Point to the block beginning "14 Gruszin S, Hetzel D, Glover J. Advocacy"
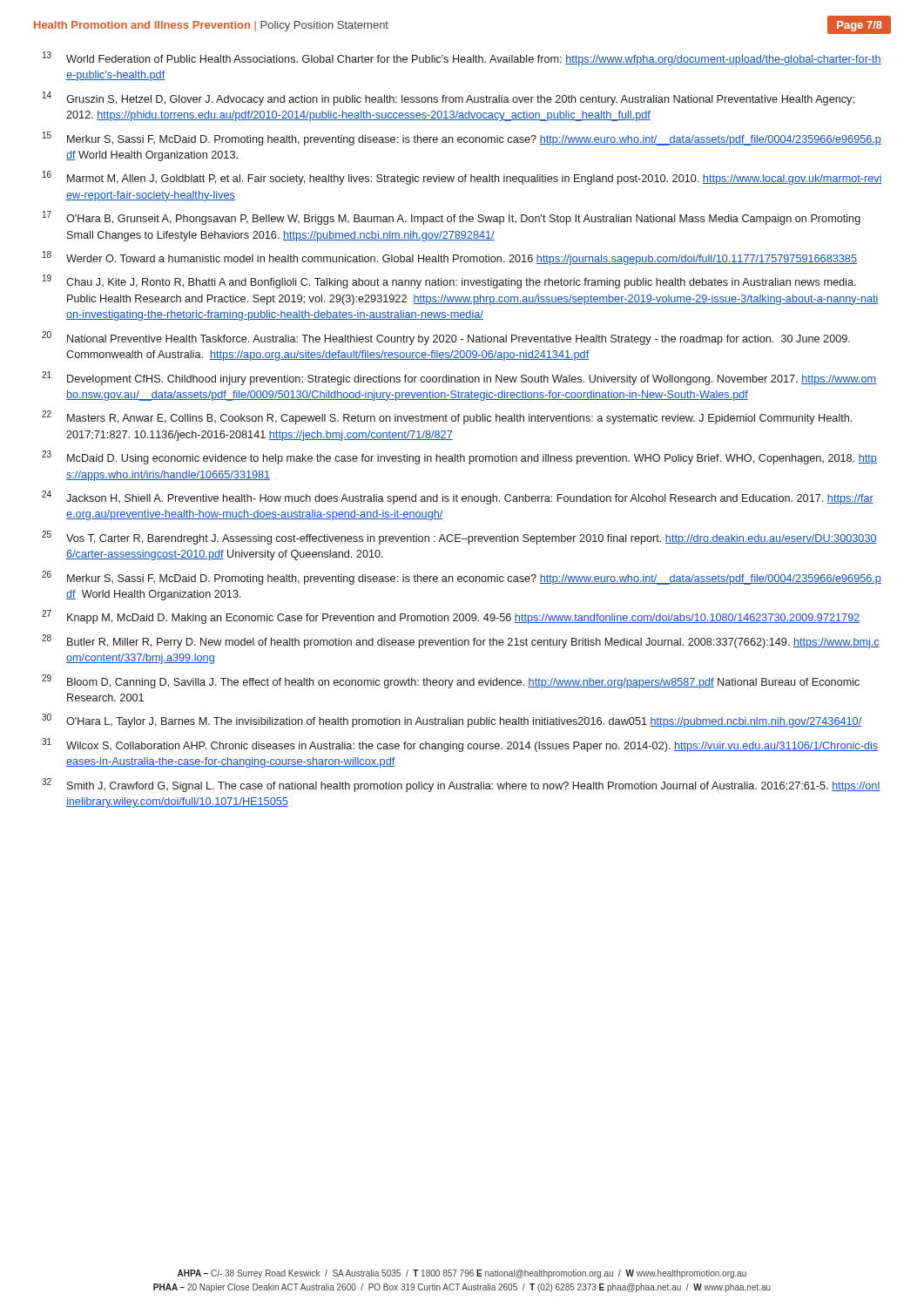This screenshot has height=1307, width=924. [462, 107]
